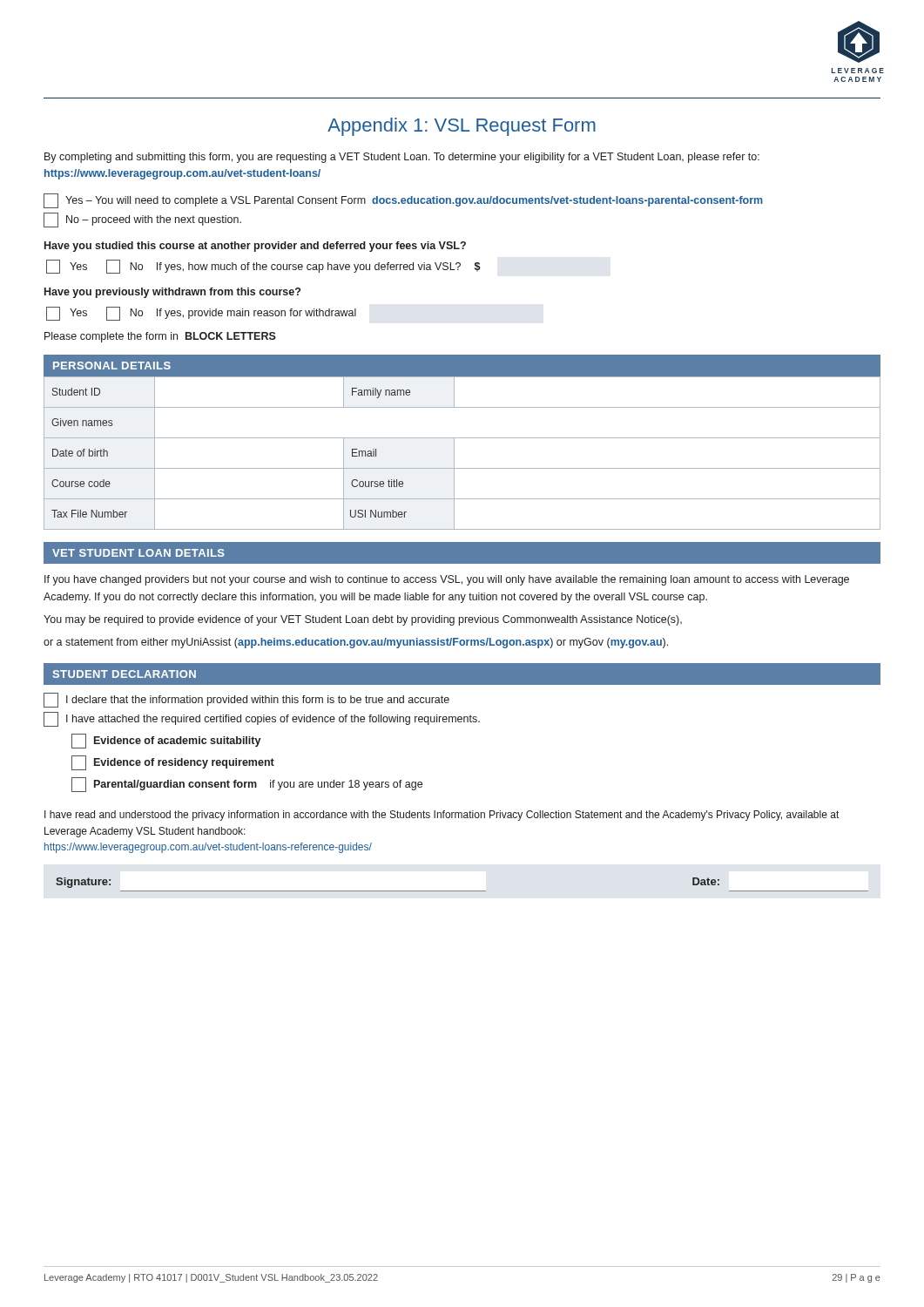Point to "STUDENT DECLARATION"
This screenshot has width=924, height=1307.
click(125, 673)
